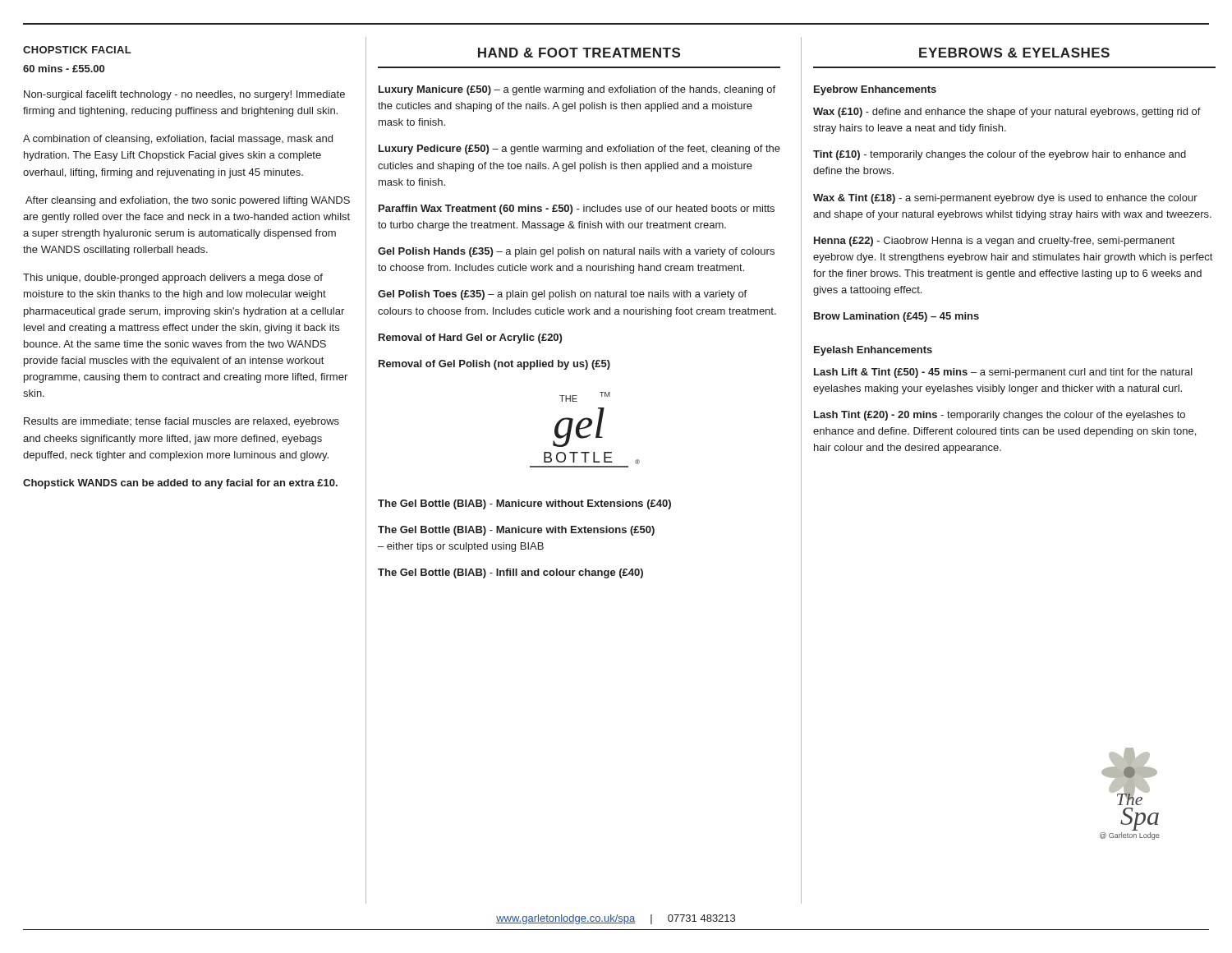Click the passage that begins "Gel Polish Hands (£35) – a"

click(576, 259)
